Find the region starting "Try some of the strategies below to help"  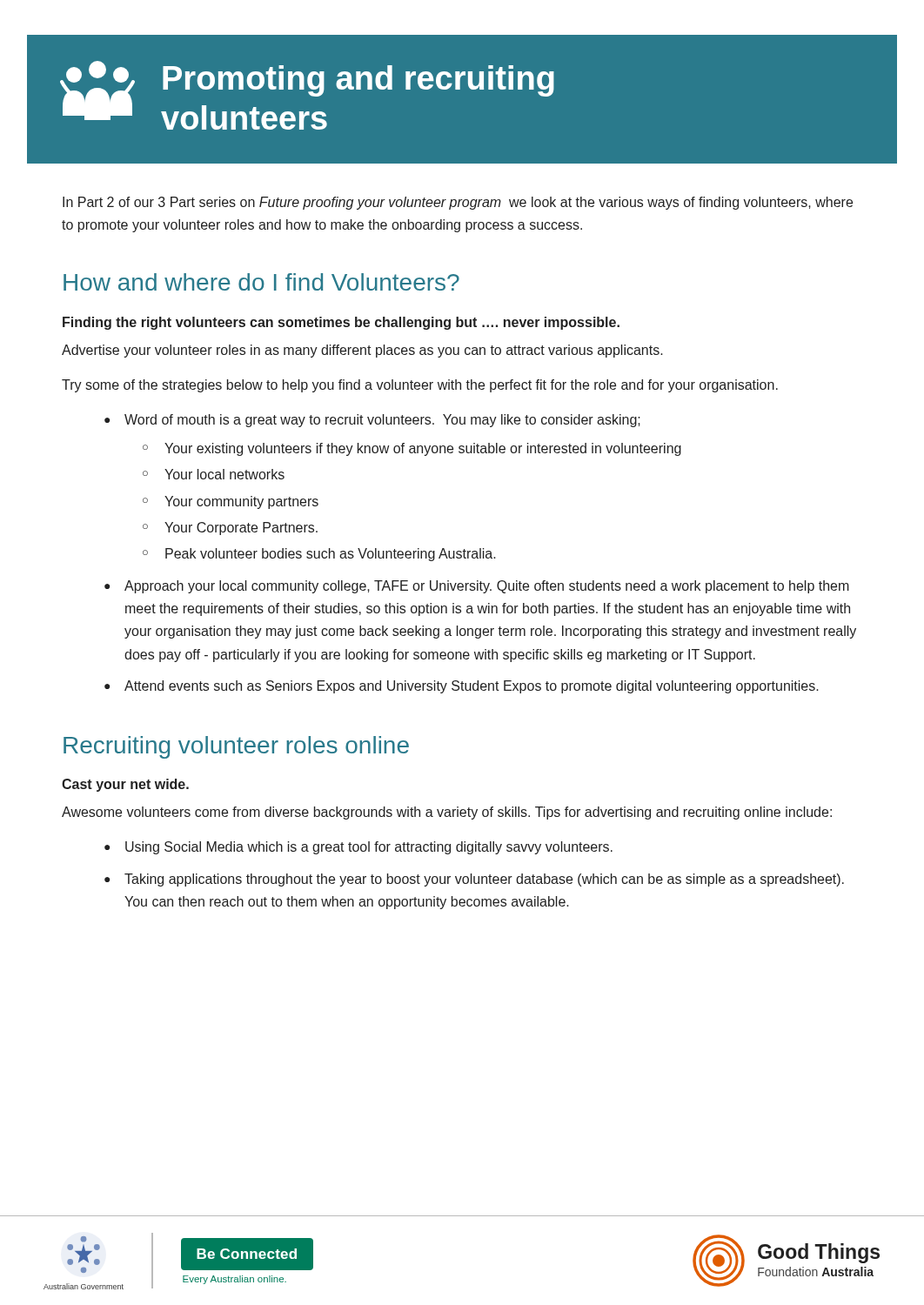point(420,385)
